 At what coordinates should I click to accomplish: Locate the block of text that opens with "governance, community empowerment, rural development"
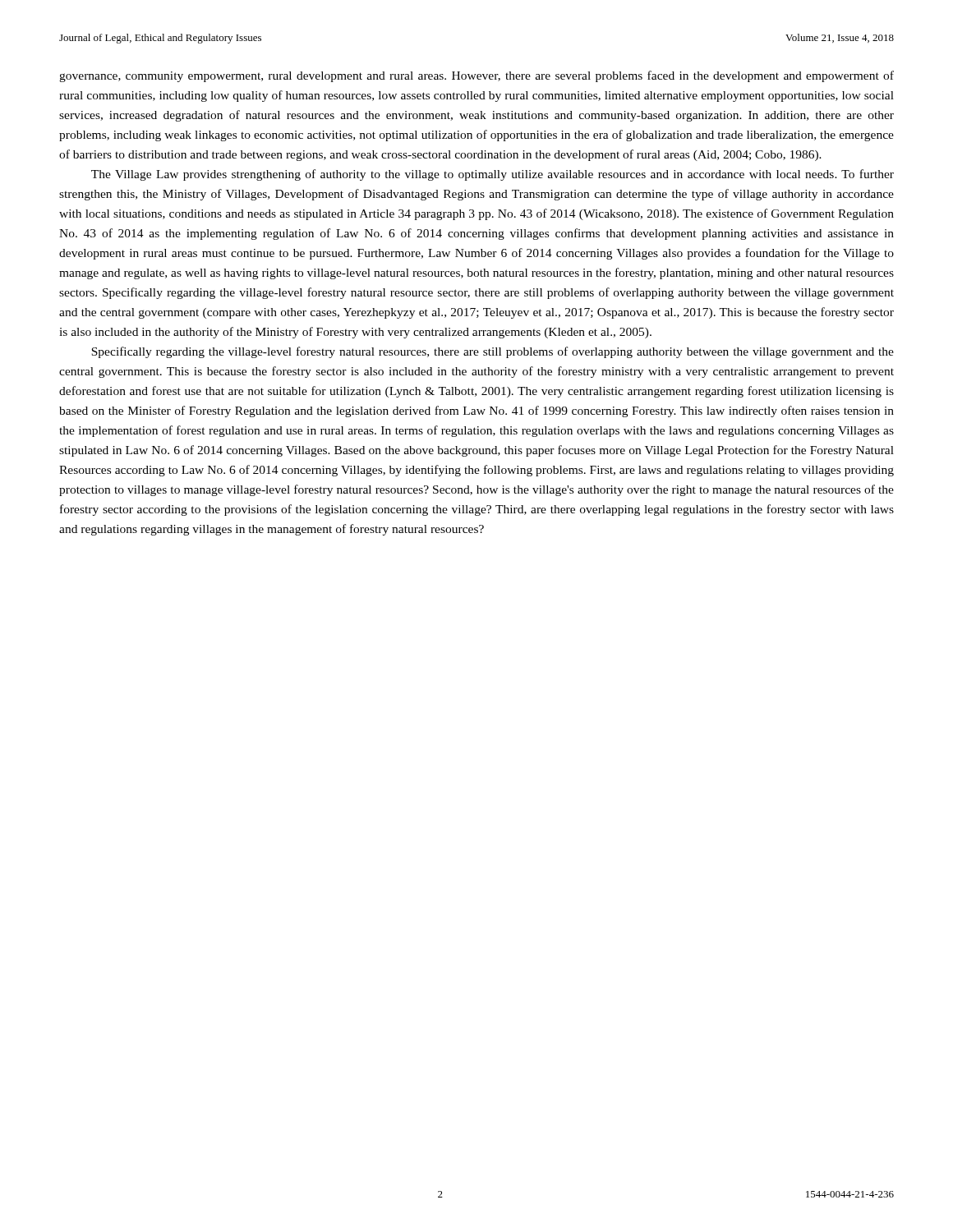click(x=476, y=115)
